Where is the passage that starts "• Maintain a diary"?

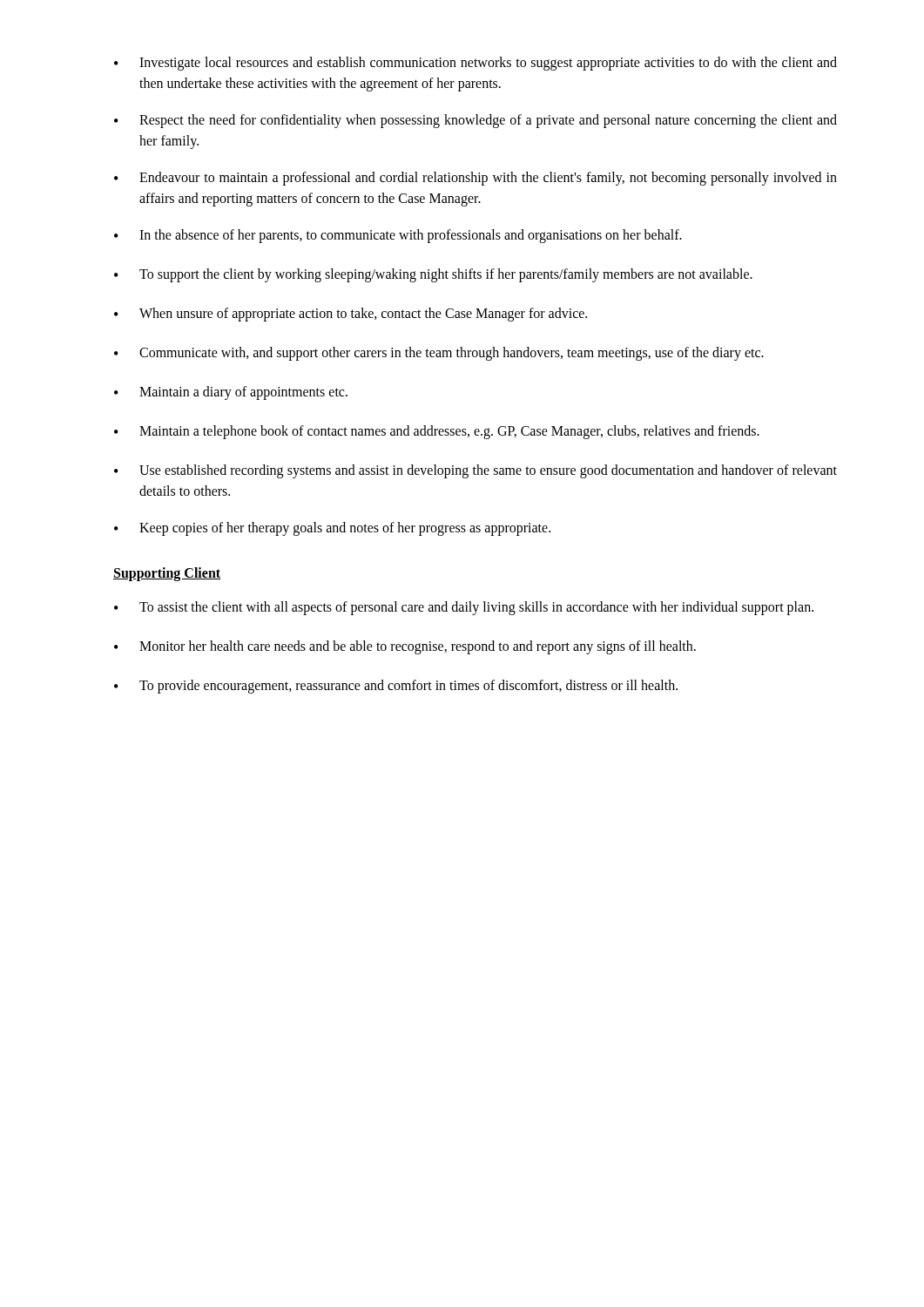tap(231, 393)
